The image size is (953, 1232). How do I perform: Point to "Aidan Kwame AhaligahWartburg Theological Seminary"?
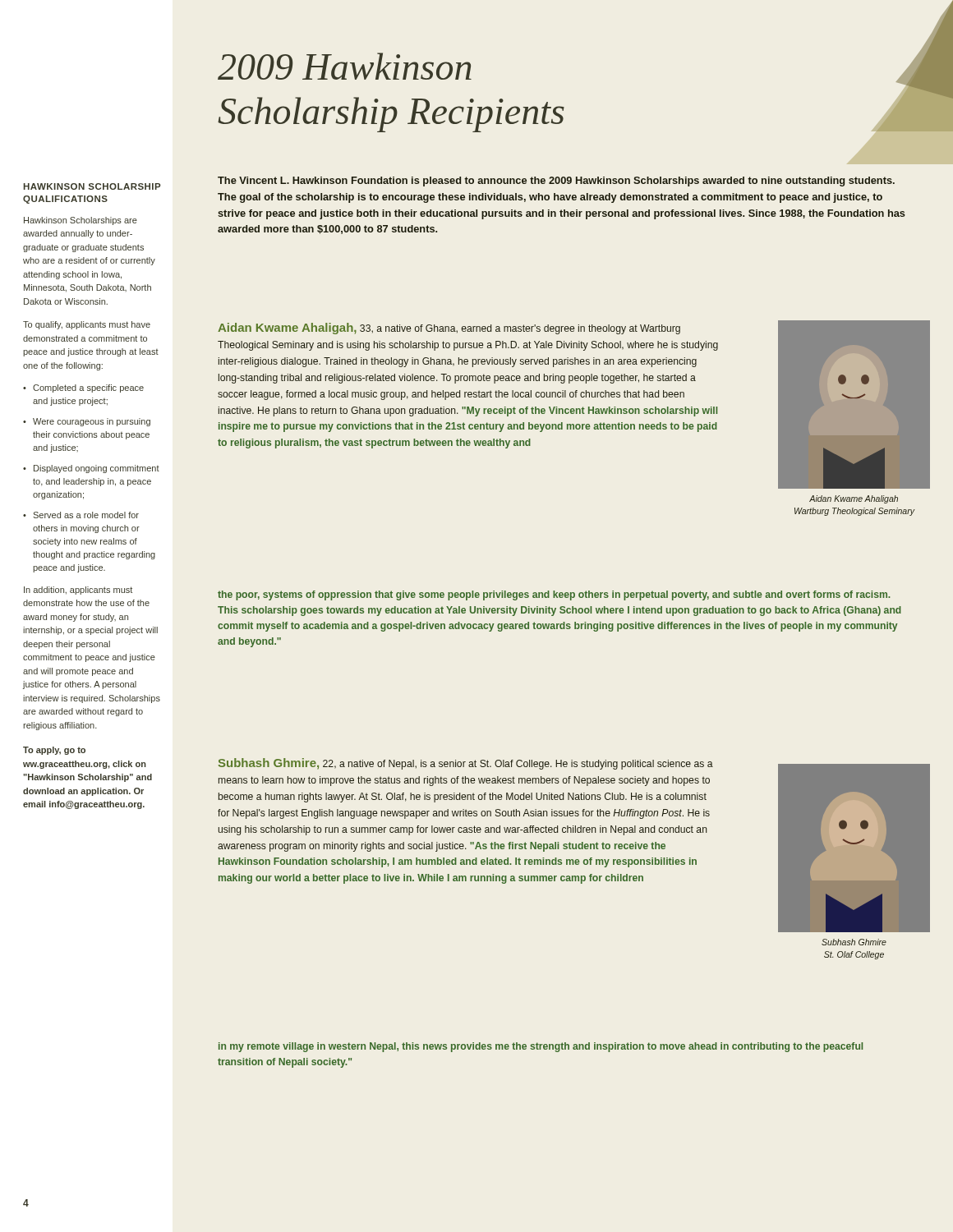tap(854, 505)
